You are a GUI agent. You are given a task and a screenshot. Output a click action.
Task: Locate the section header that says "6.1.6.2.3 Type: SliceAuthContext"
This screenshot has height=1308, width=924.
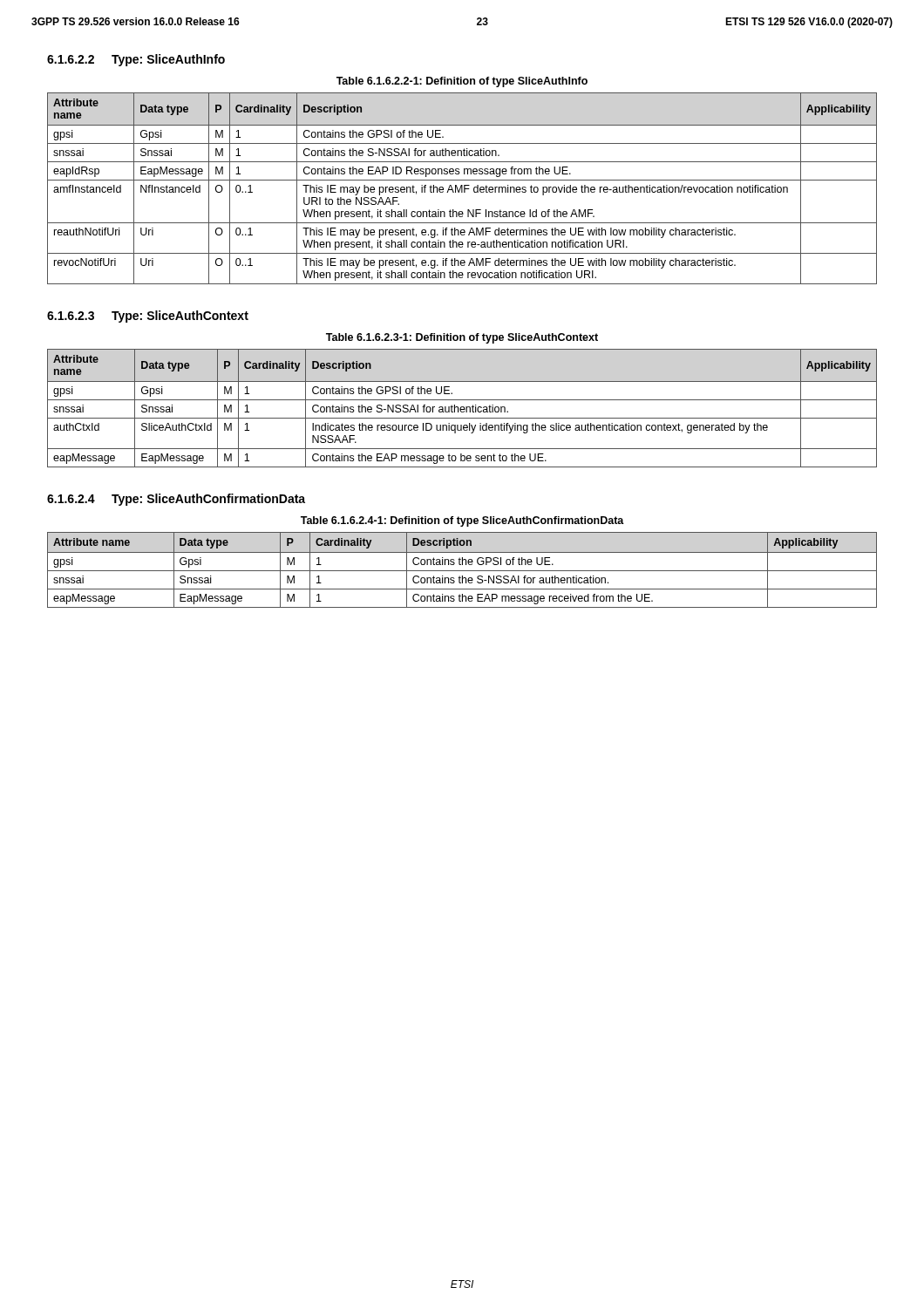148,316
